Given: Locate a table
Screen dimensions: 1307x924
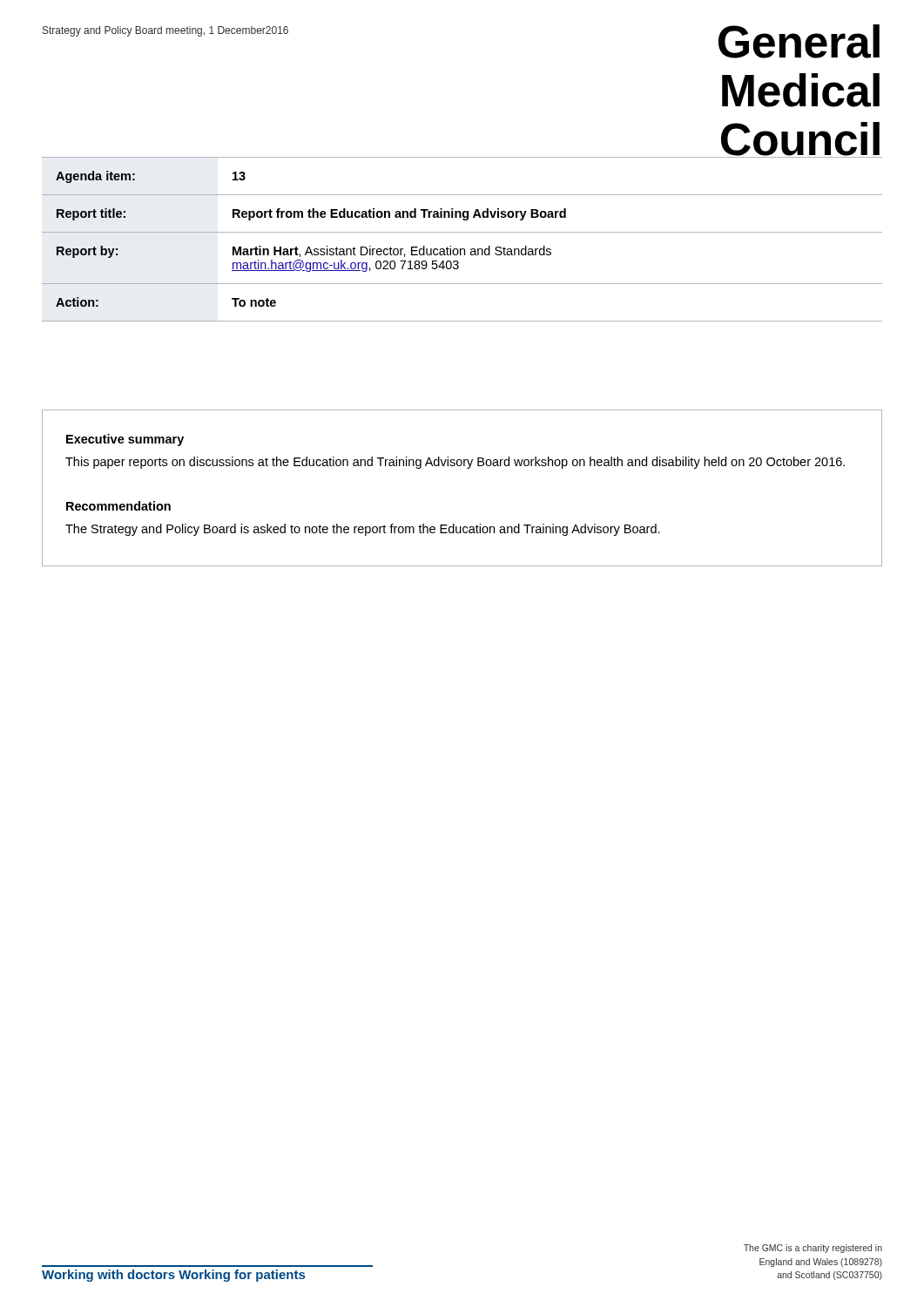Looking at the screenshot, I should [x=462, y=239].
